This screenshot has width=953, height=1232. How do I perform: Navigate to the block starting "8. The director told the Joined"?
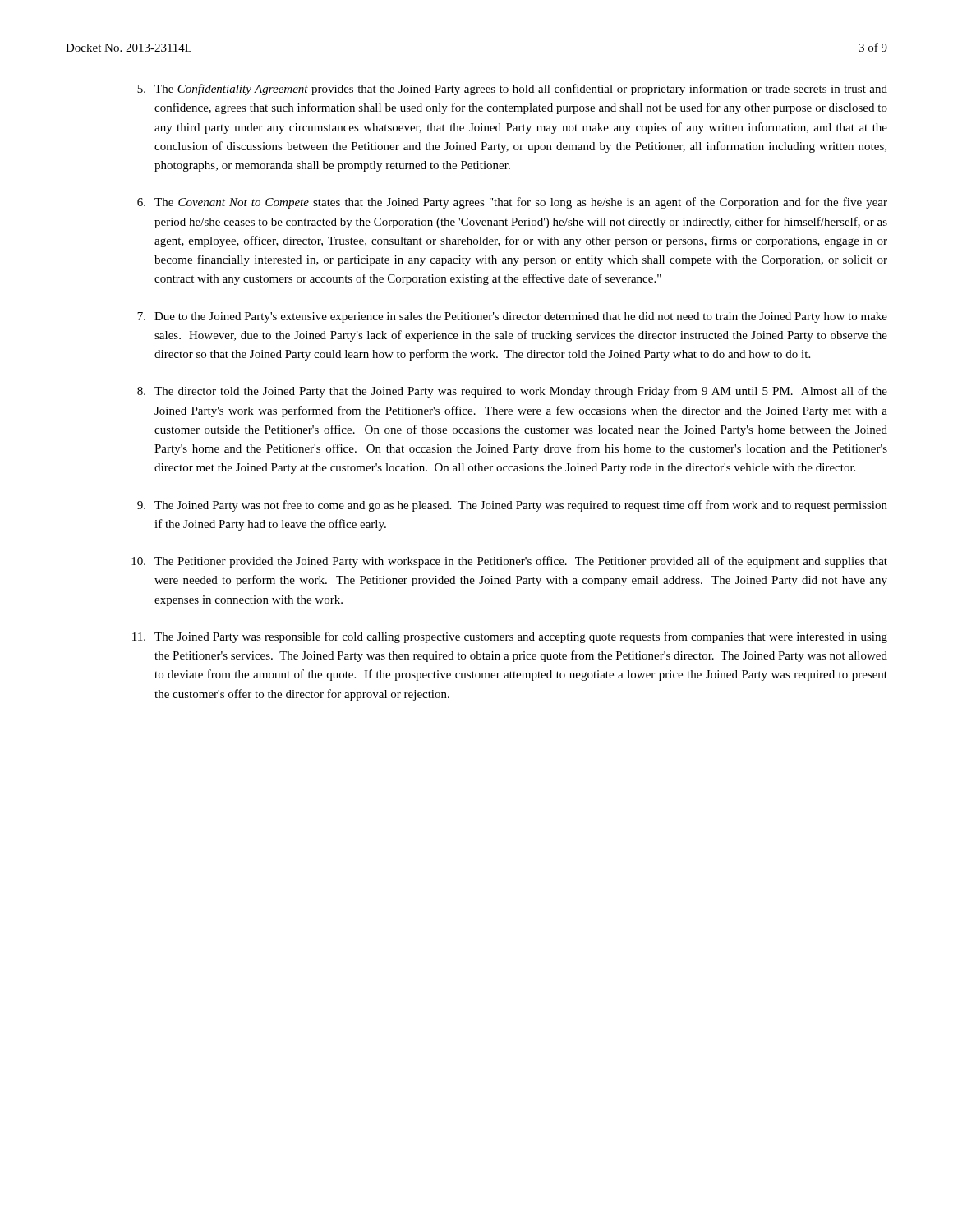click(501, 430)
